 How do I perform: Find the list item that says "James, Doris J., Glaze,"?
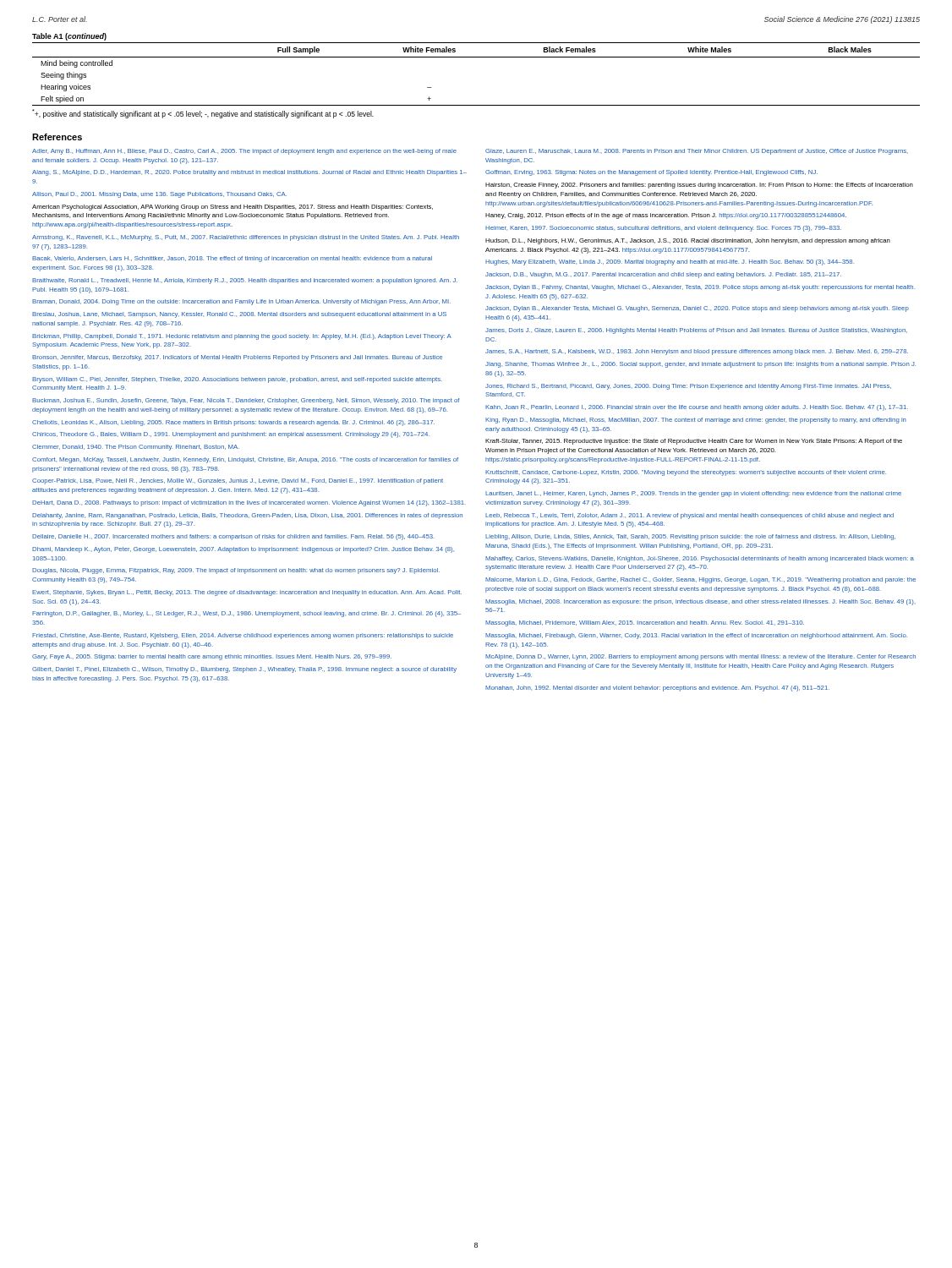(696, 334)
